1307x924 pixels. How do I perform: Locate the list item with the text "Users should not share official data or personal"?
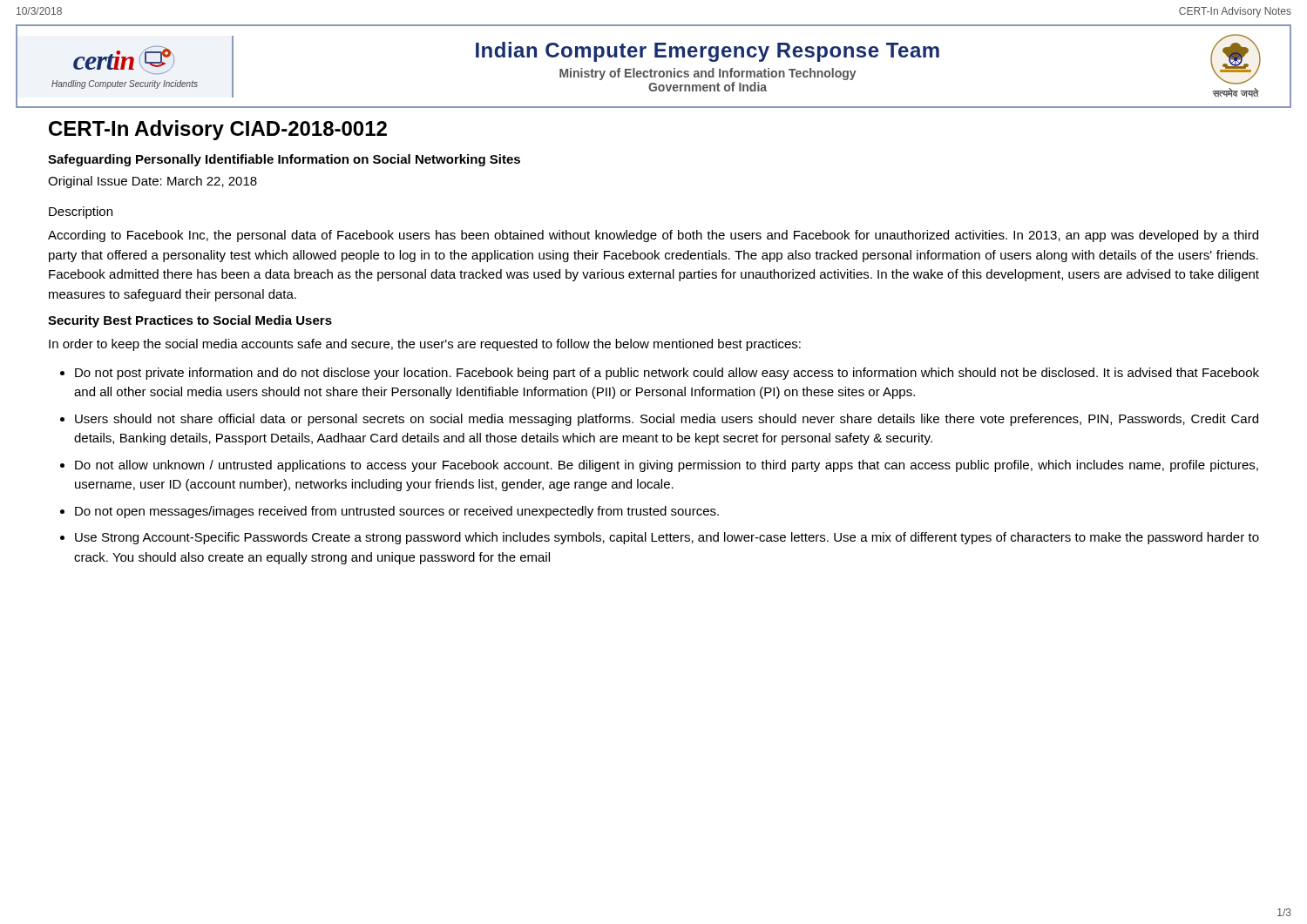667,428
